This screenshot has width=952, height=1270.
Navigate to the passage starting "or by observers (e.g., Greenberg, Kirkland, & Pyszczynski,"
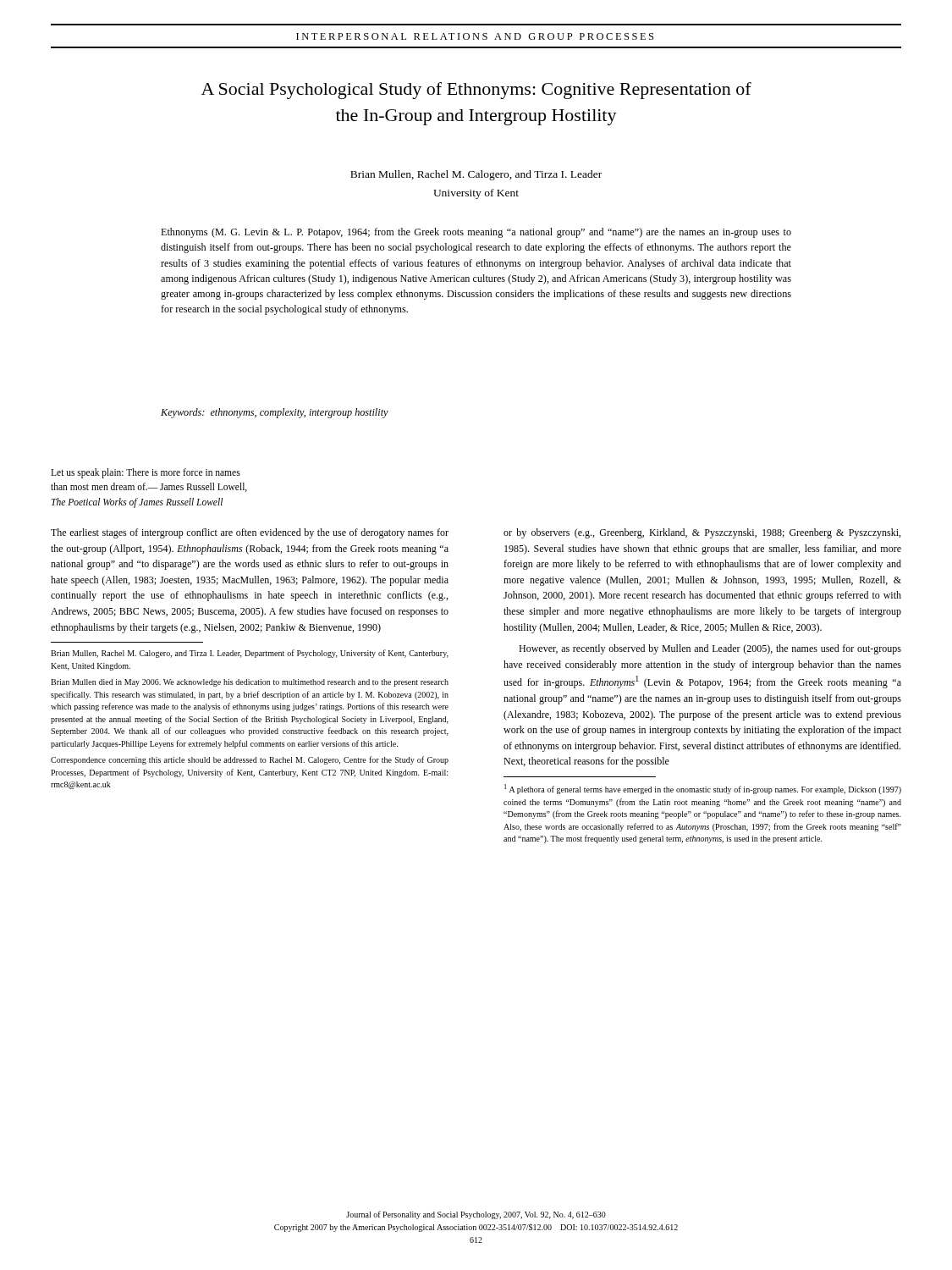[x=702, y=647]
